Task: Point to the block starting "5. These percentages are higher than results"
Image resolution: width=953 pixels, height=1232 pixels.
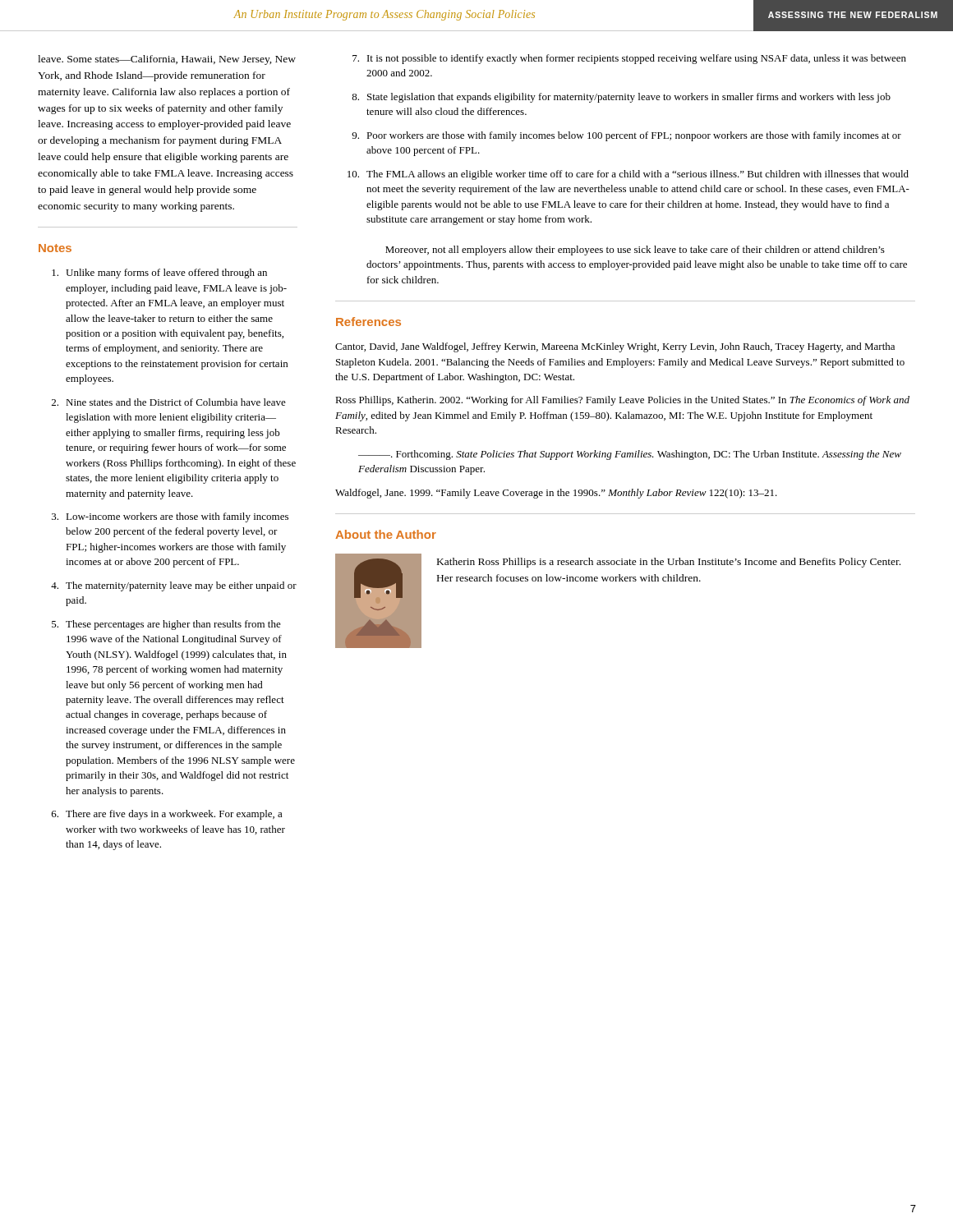Action: pyautogui.click(x=168, y=708)
